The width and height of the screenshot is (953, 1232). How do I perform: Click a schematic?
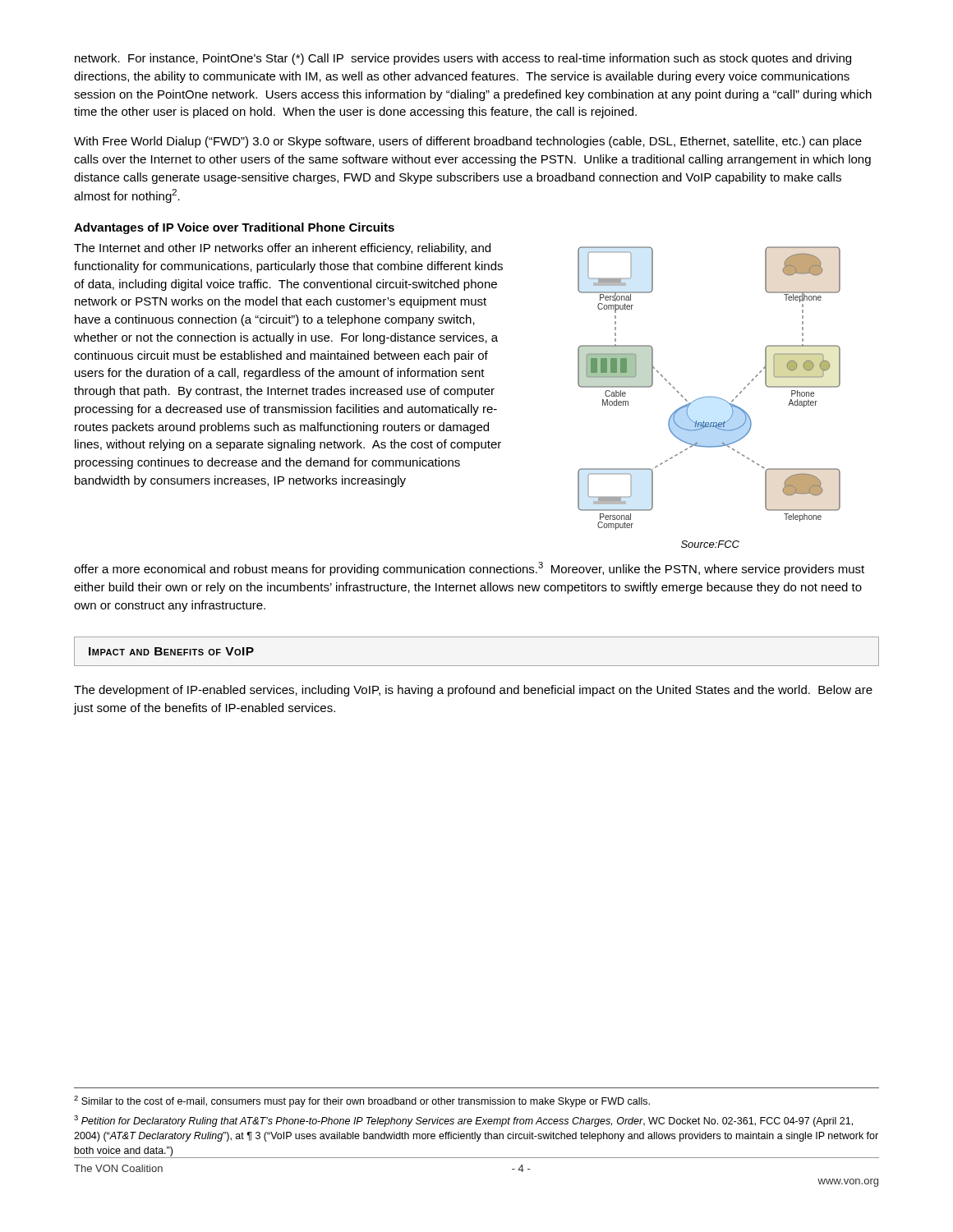(710, 395)
